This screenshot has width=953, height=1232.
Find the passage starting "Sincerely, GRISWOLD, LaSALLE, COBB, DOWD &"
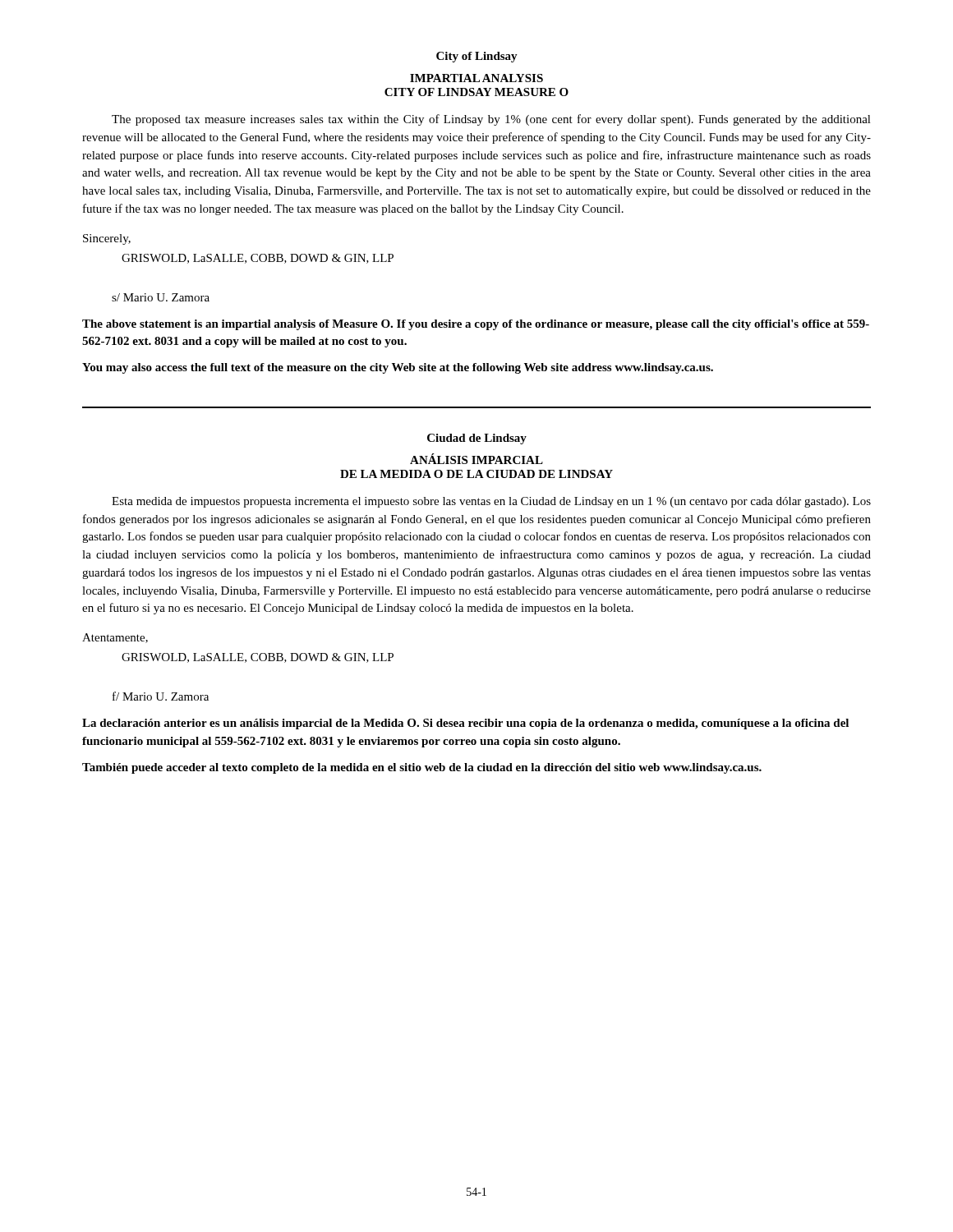[x=238, y=267]
